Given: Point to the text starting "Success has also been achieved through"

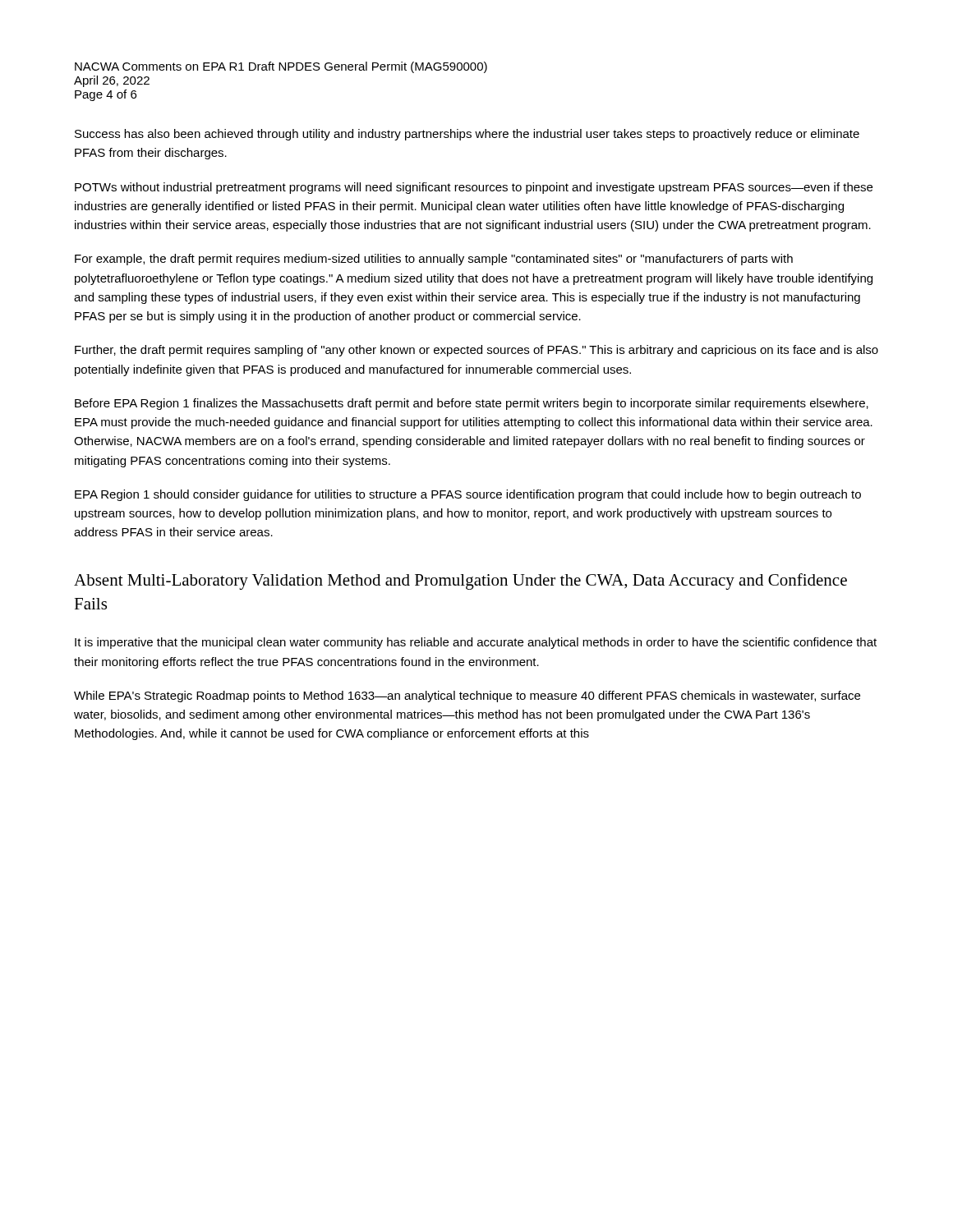Looking at the screenshot, I should coord(476,143).
